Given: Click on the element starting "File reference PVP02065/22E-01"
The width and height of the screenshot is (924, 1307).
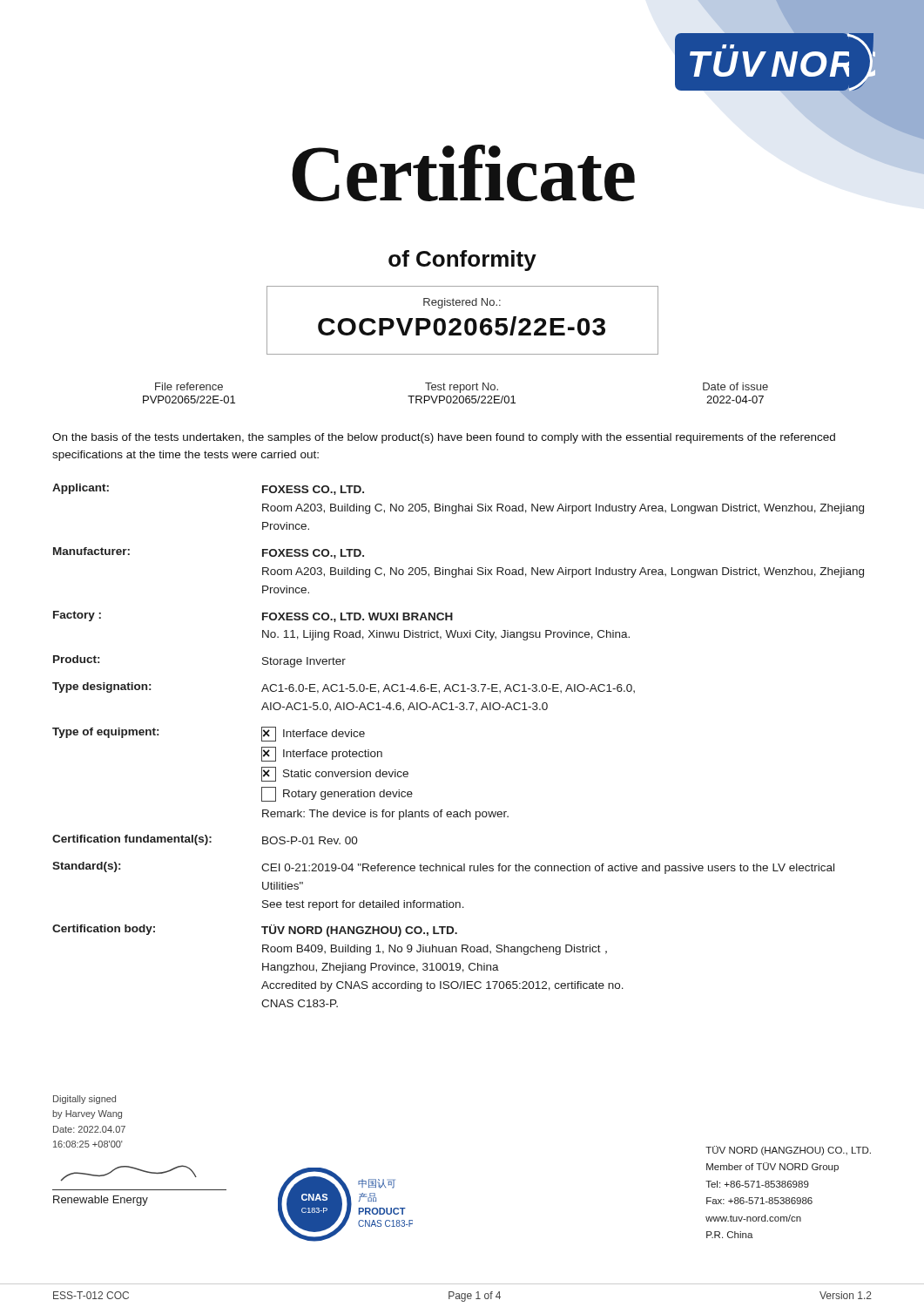Looking at the screenshot, I should click(x=189, y=393).
